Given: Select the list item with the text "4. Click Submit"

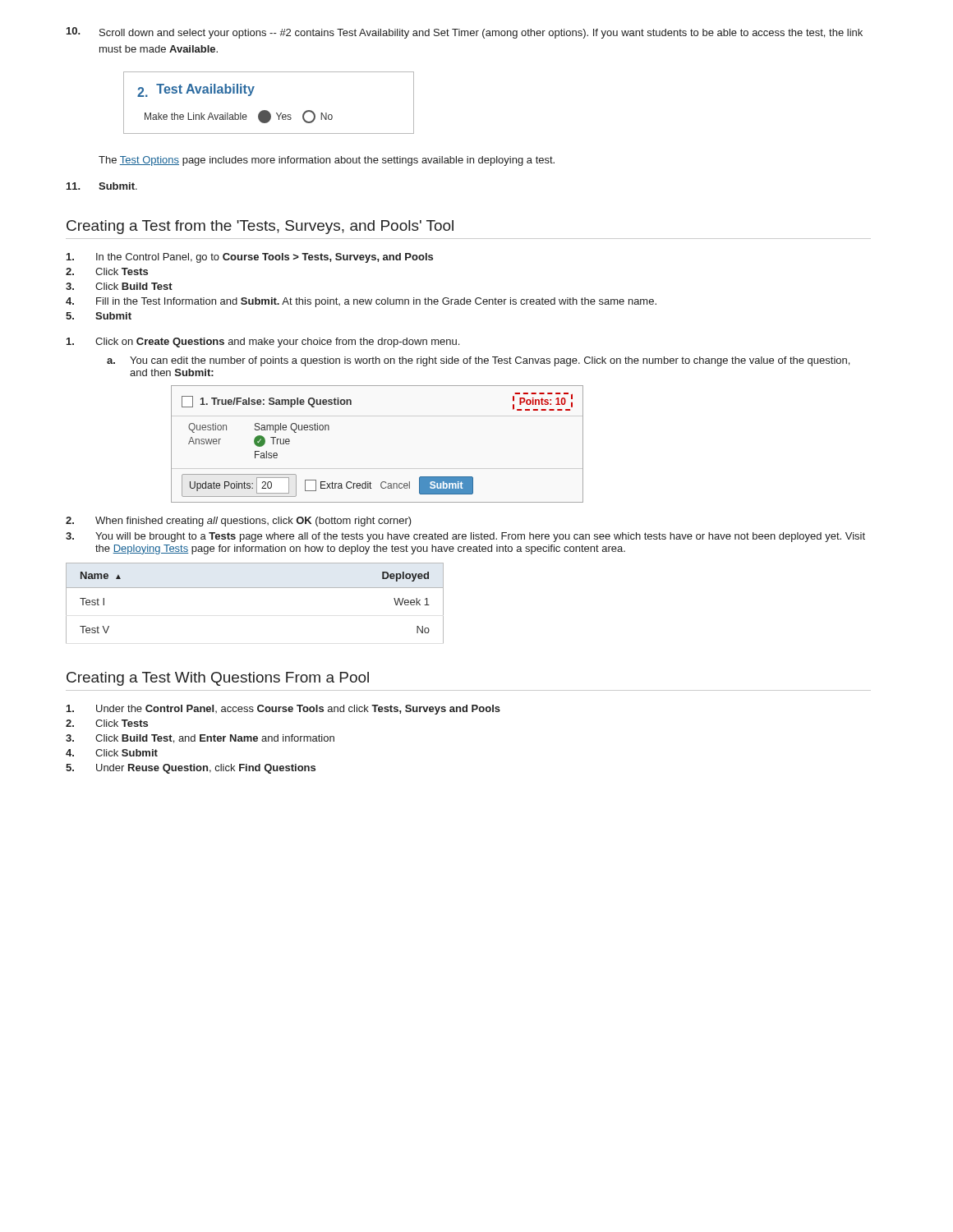Looking at the screenshot, I should pyautogui.click(x=112, y=752).
